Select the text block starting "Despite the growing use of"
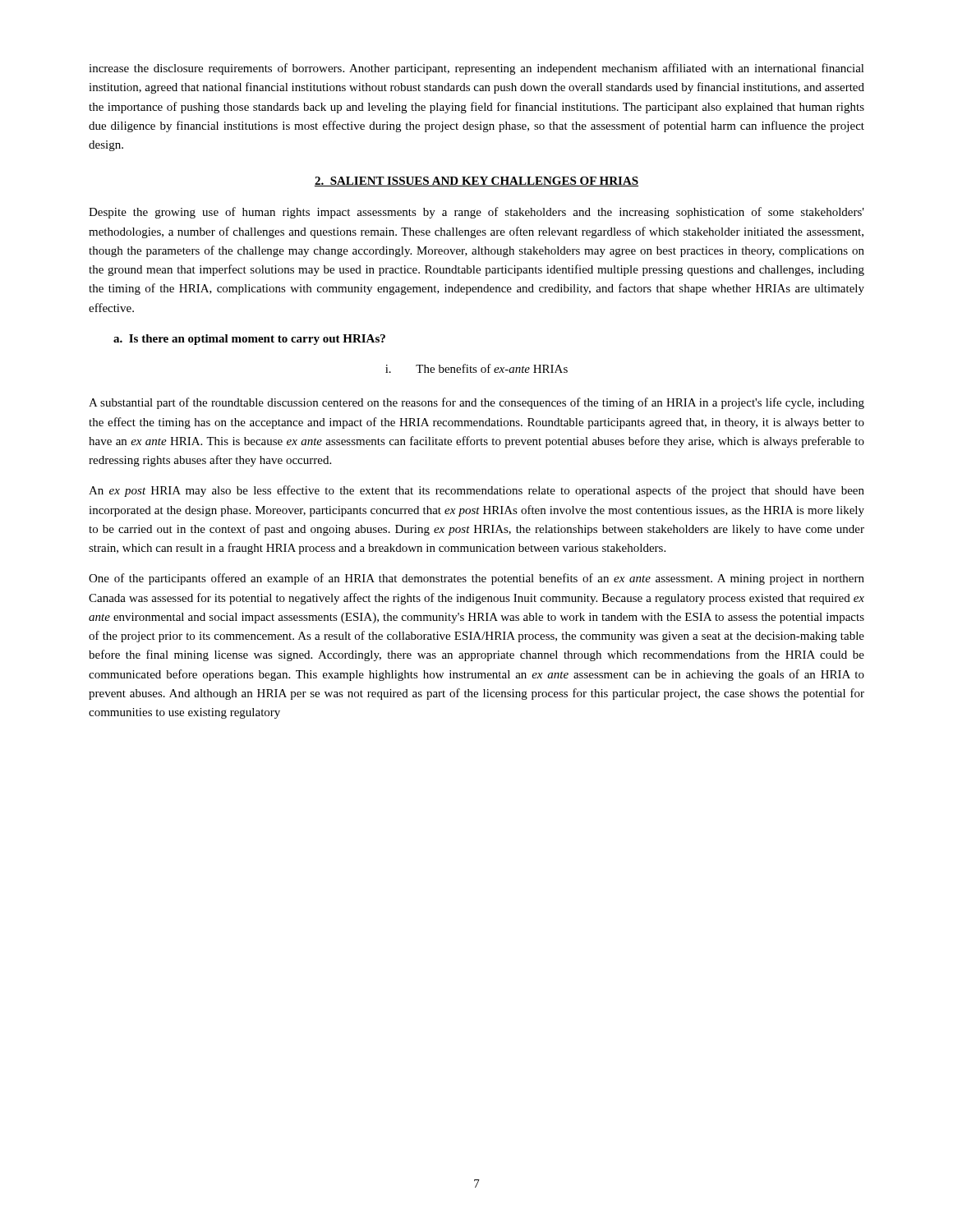Image resolution: width=953 pixels, height=1232 pixels. coord(476,260)
